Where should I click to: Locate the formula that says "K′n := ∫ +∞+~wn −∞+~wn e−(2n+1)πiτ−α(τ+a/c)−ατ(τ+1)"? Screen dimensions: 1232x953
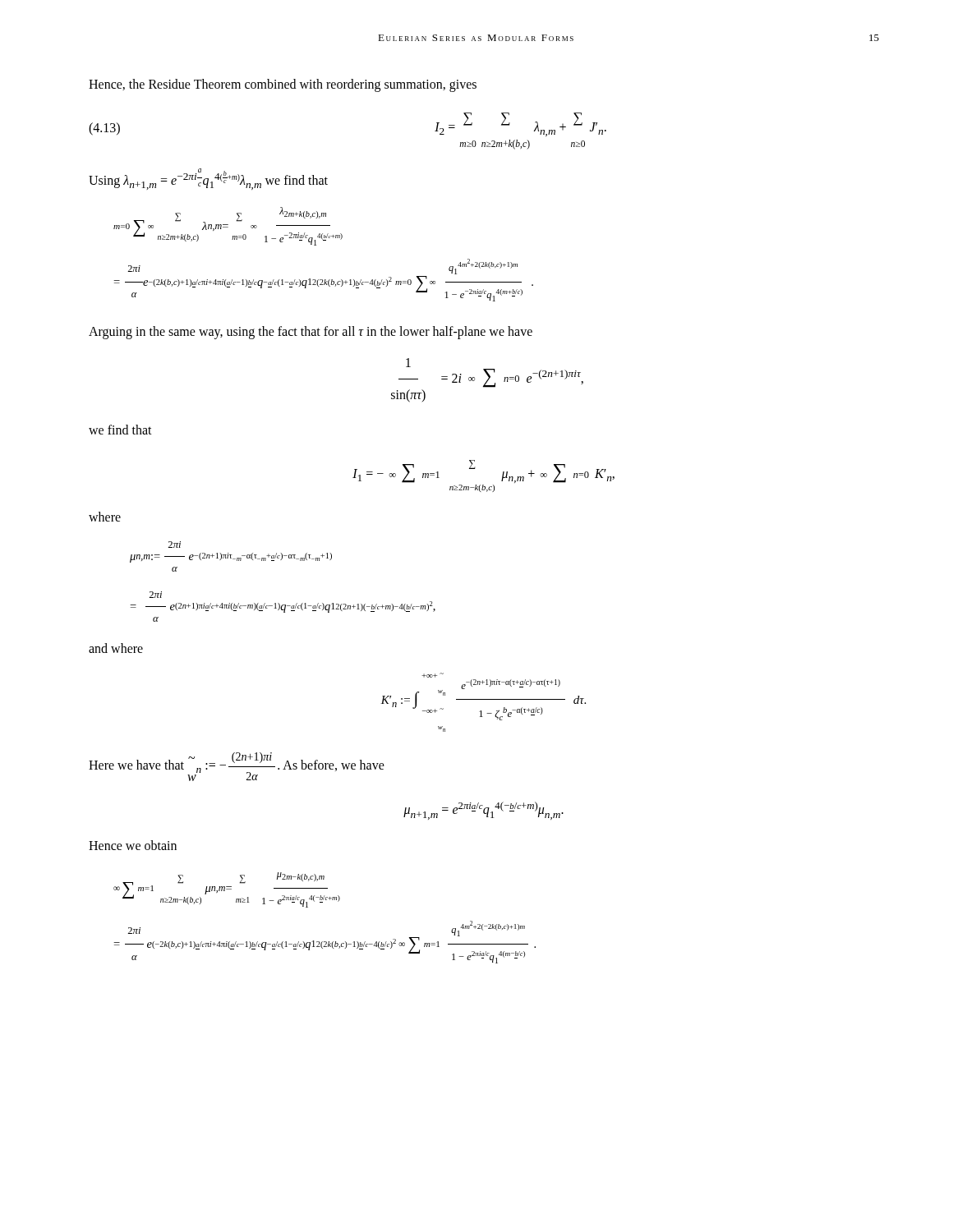tap(484, 701)
